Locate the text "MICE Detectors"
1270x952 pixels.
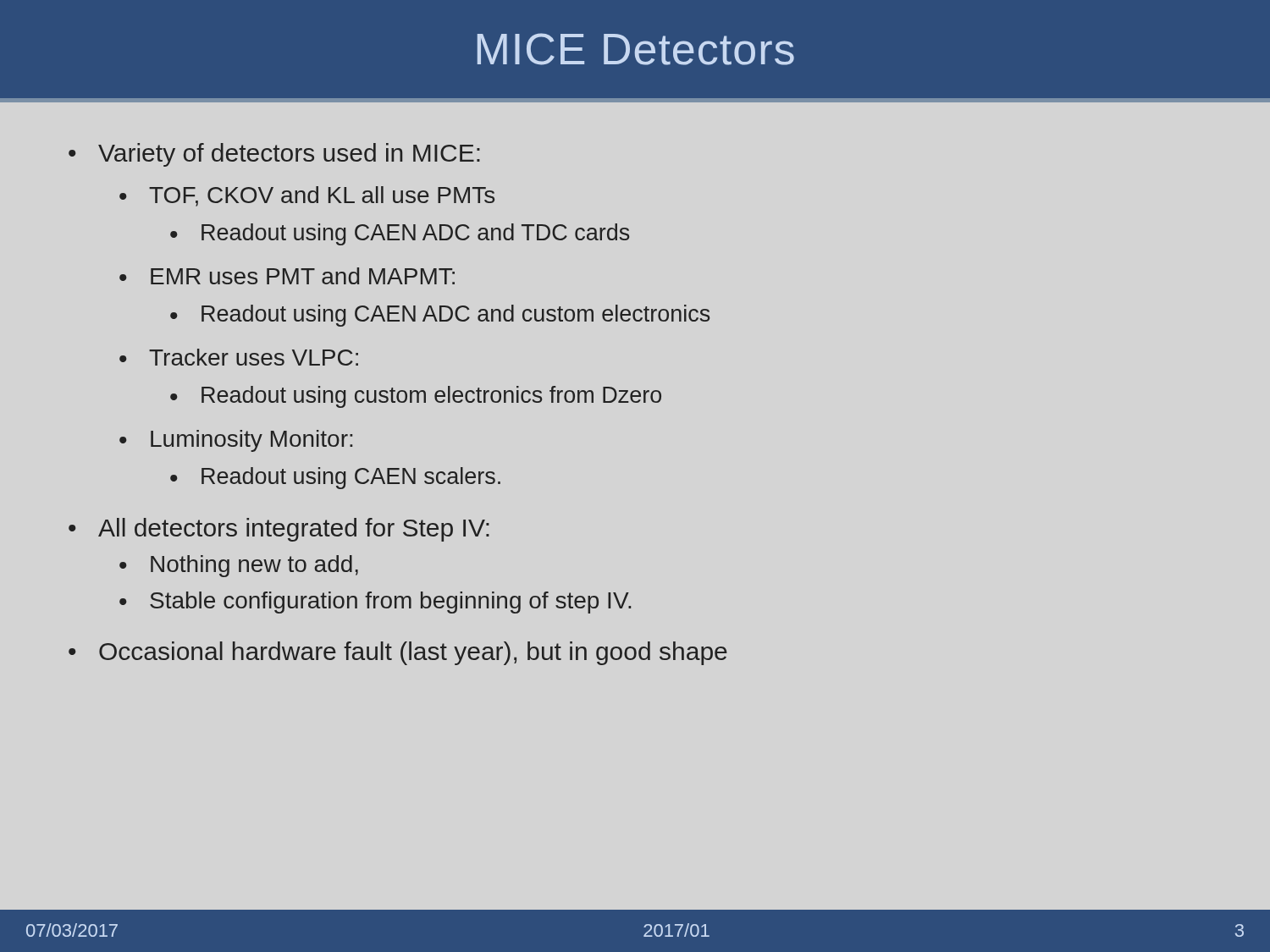pos(635,49)
